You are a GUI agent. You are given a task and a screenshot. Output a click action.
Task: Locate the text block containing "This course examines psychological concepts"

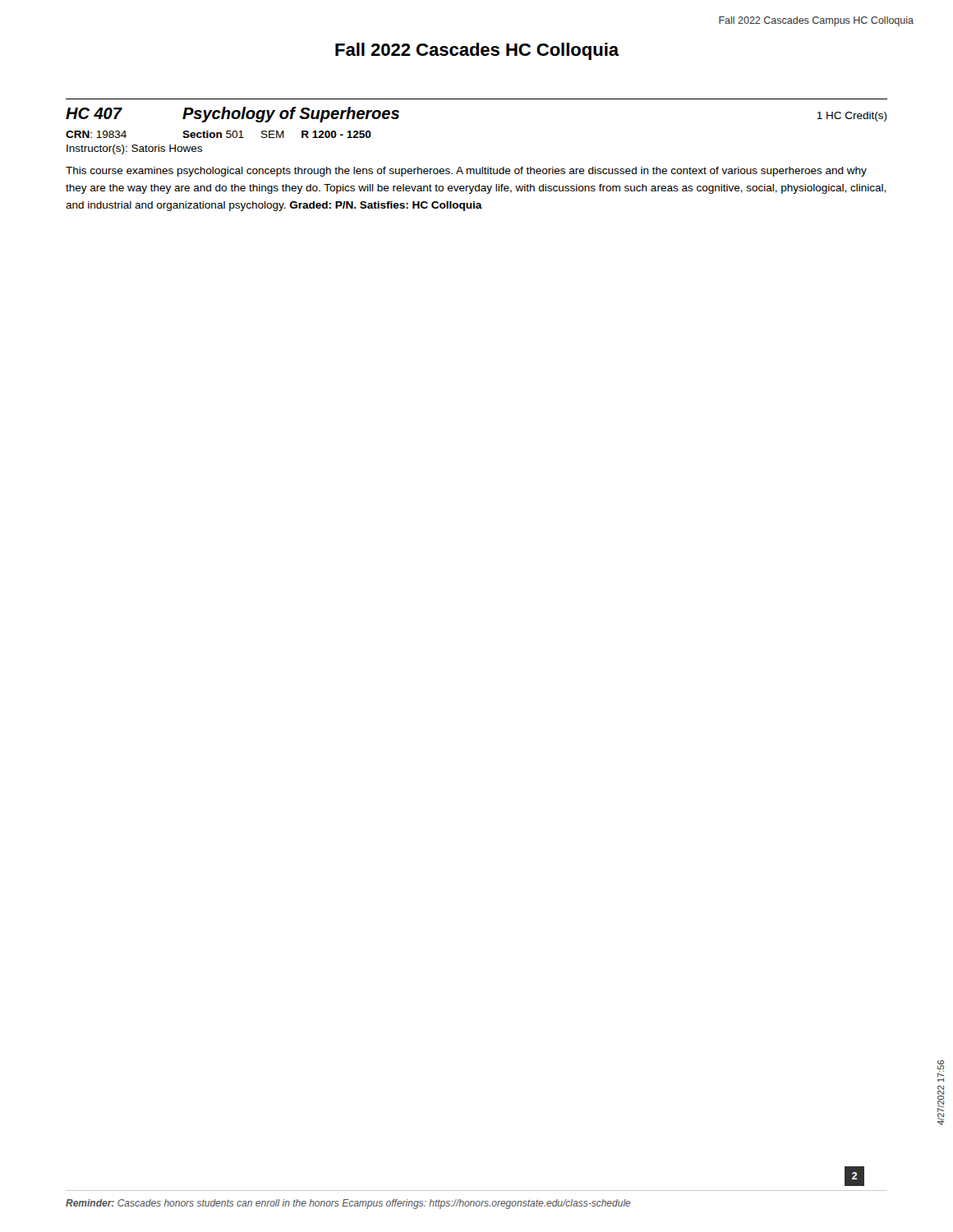[476, 188]
